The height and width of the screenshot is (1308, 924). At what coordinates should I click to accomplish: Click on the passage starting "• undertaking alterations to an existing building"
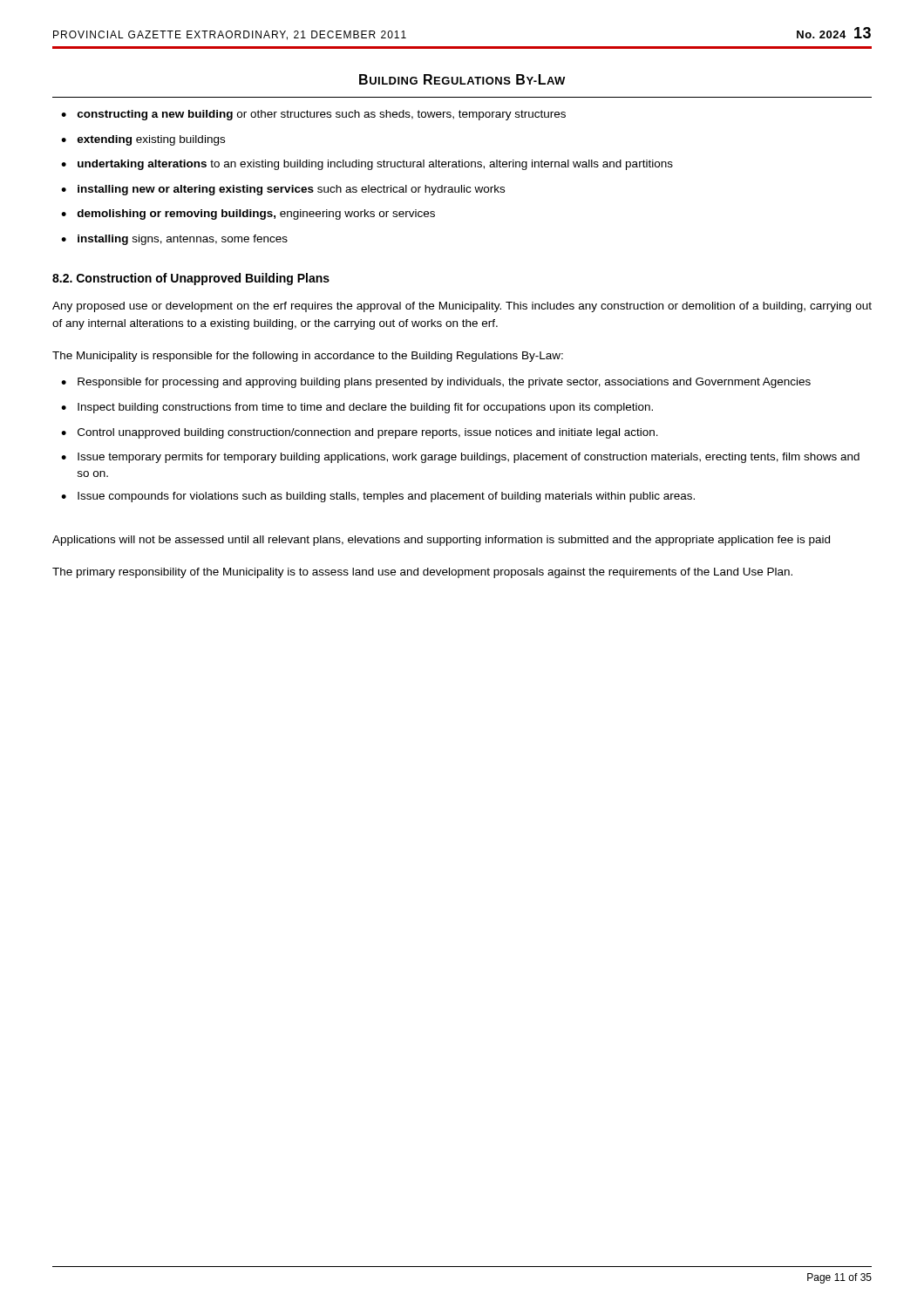click(367, 166)
